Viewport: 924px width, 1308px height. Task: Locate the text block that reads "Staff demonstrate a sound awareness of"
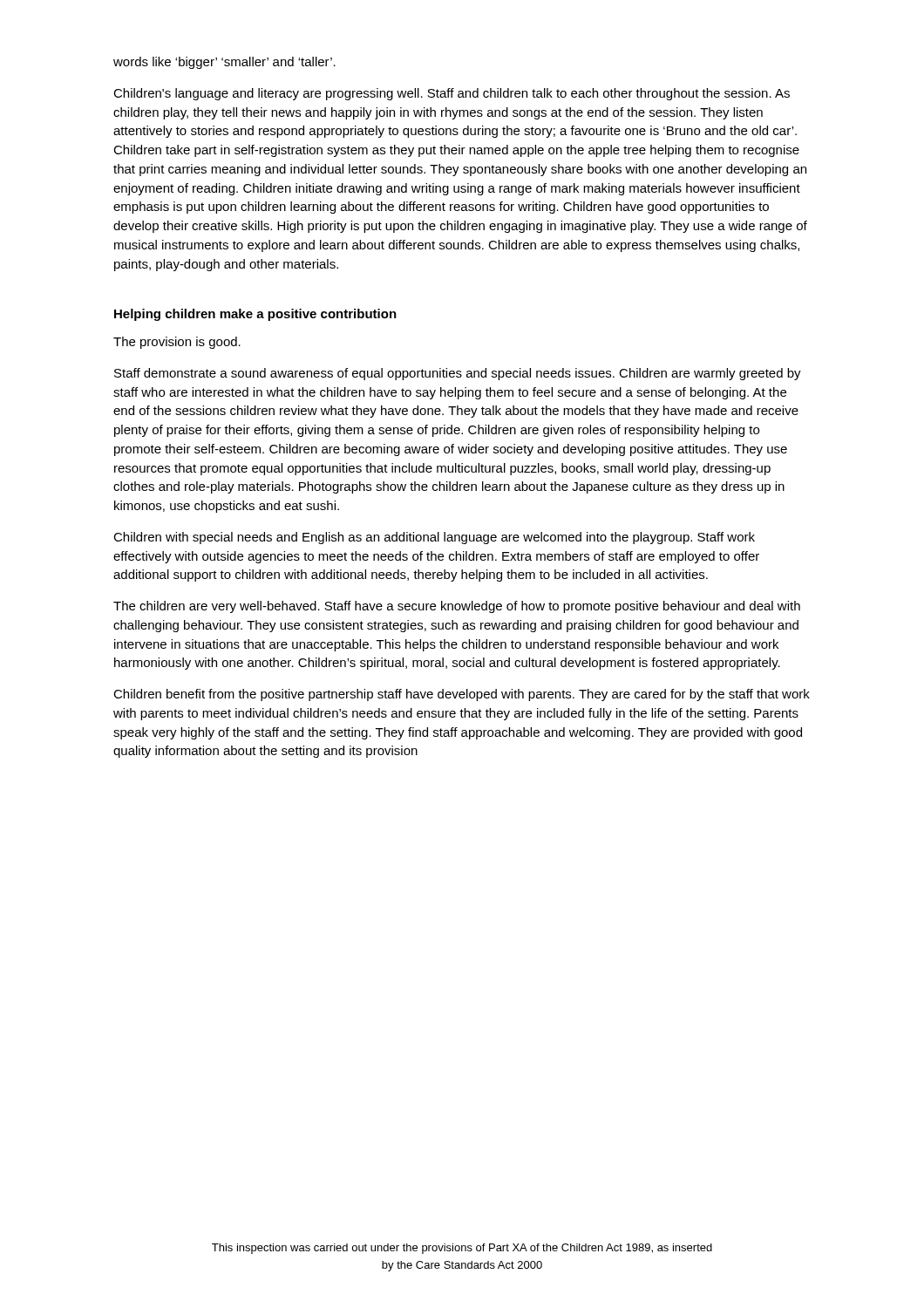457,439
